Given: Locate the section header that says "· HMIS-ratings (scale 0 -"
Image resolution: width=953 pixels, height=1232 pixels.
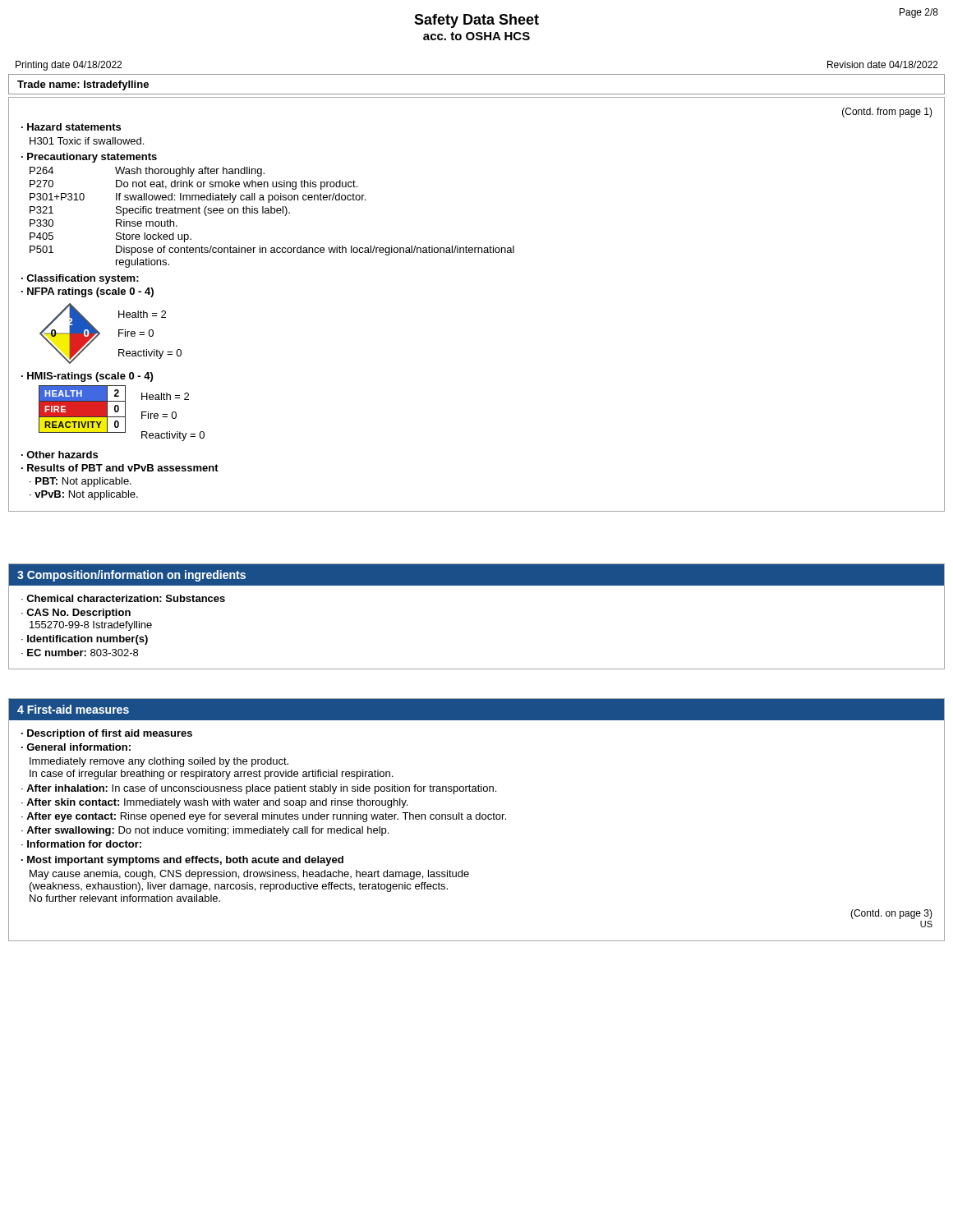Looking at the screenshot, I should coord(87,376).
